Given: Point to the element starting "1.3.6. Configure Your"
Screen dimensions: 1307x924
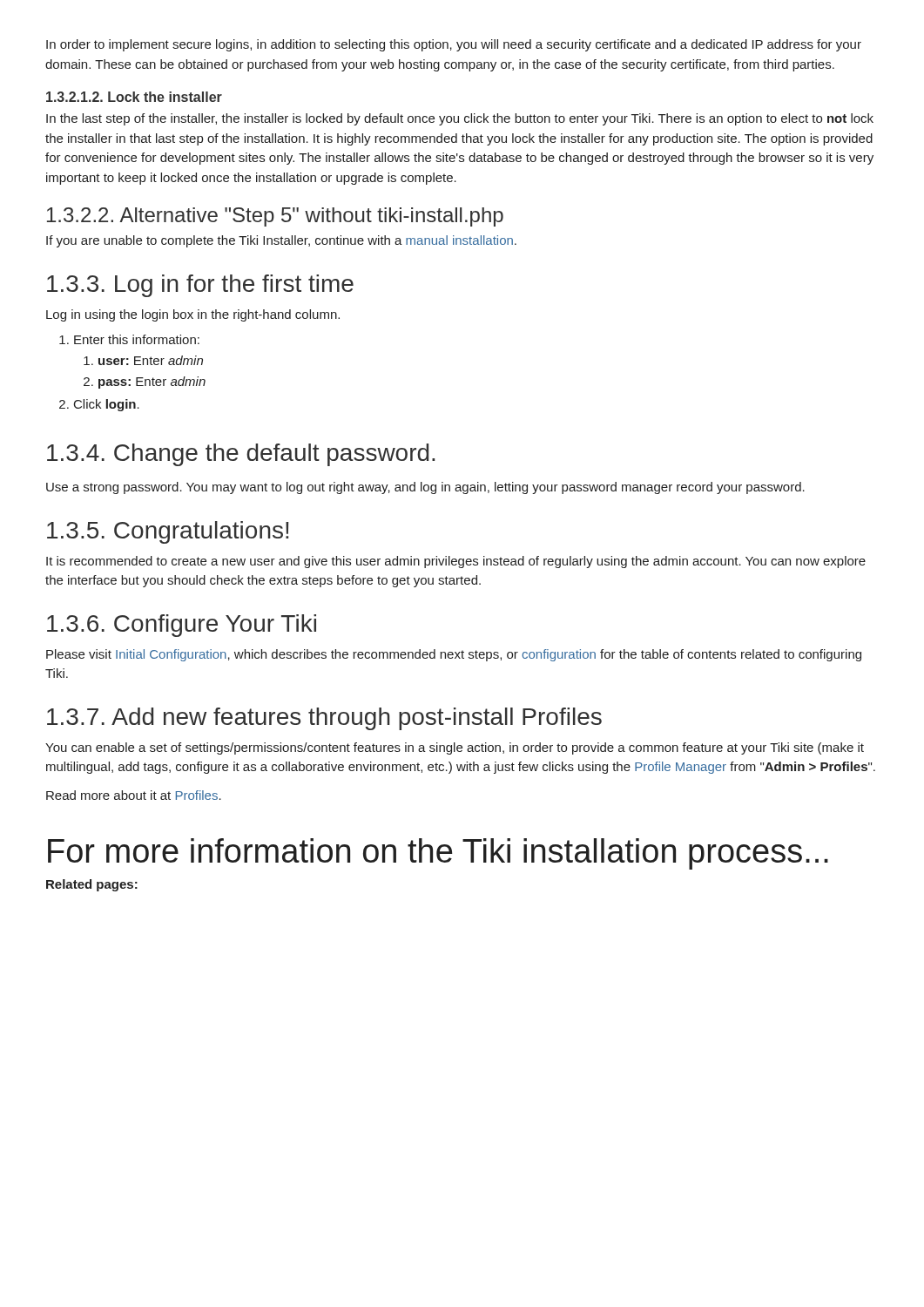Looking at the screenshot, I should tap(182, 623).
